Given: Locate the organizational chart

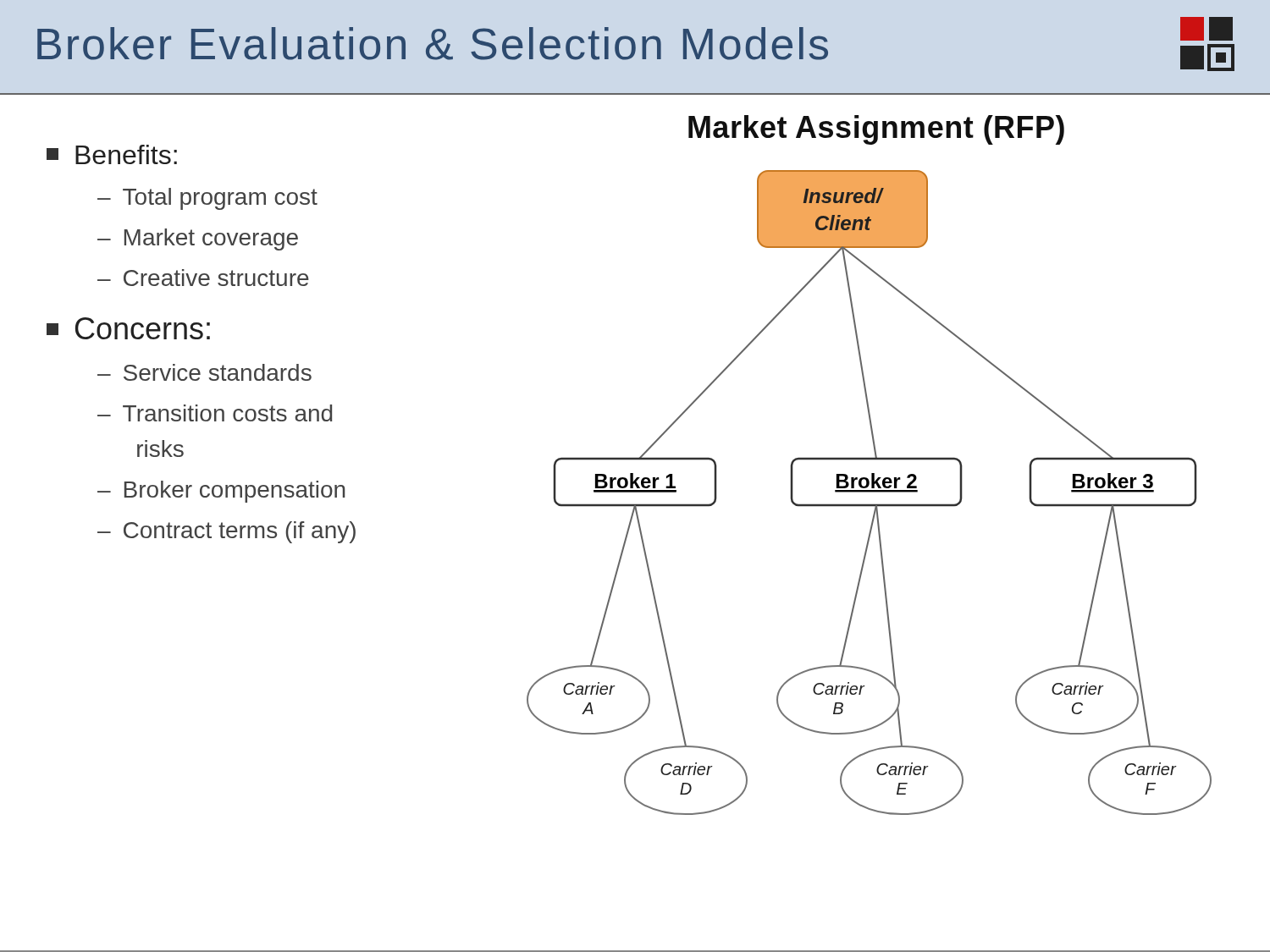Looking at the screenshot, I should coord(876,520).
